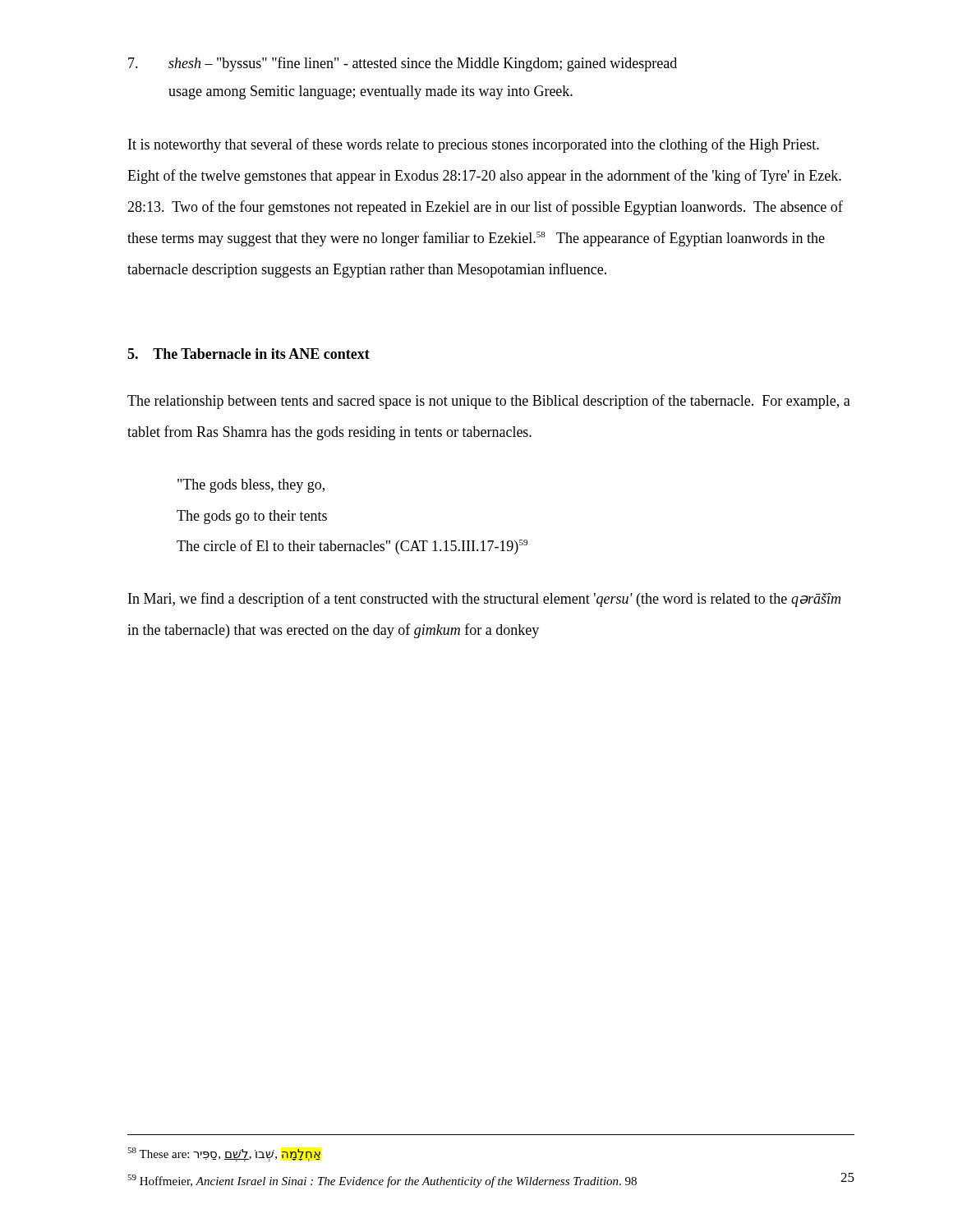953x1232 pixels.
Task: Find the passage starting "59 Hoffmeier, Ancient Israel in Sinai : The"
Action: pos(382,1180)
